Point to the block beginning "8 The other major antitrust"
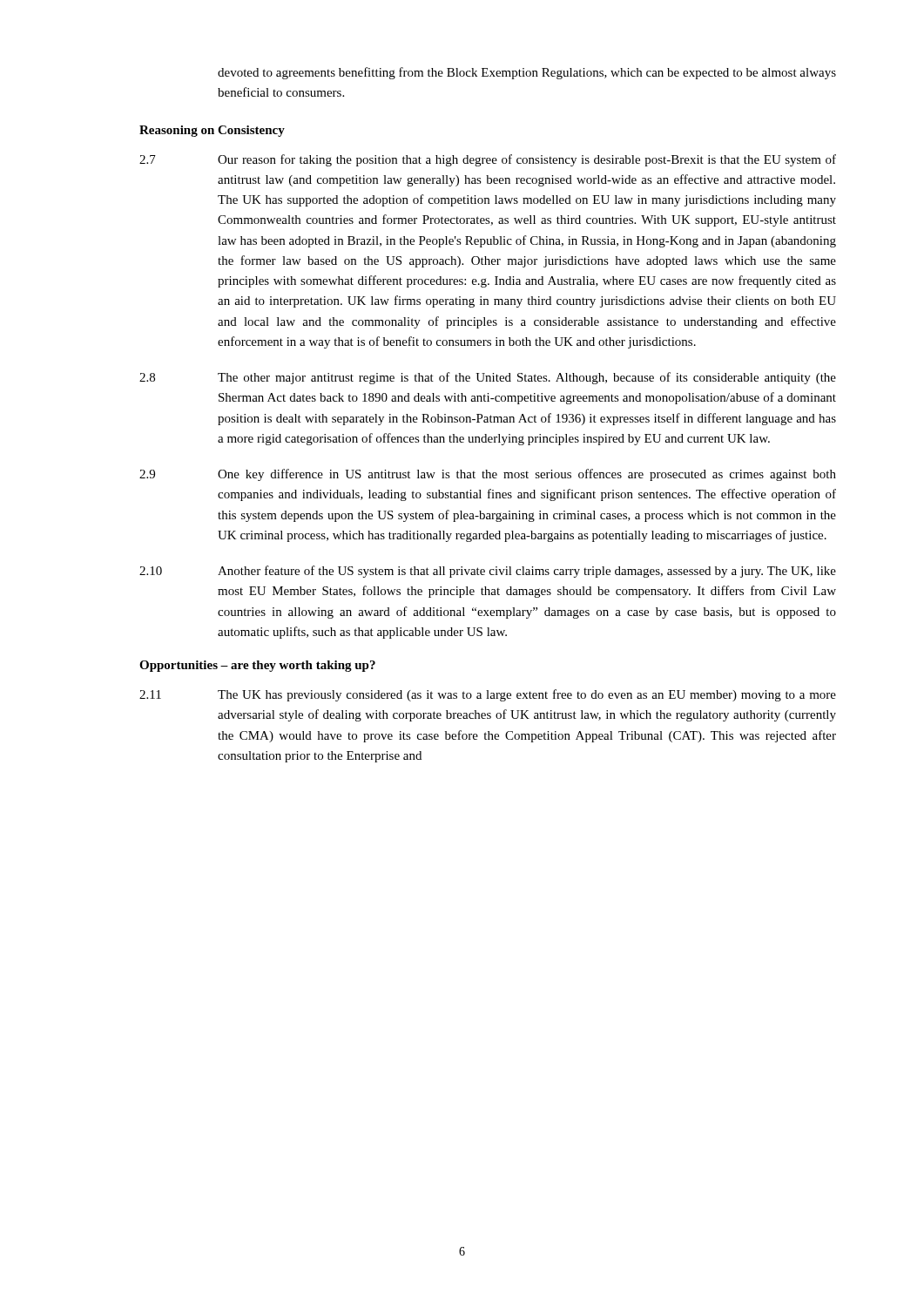The image size is (924, 1307). (488, 408)
